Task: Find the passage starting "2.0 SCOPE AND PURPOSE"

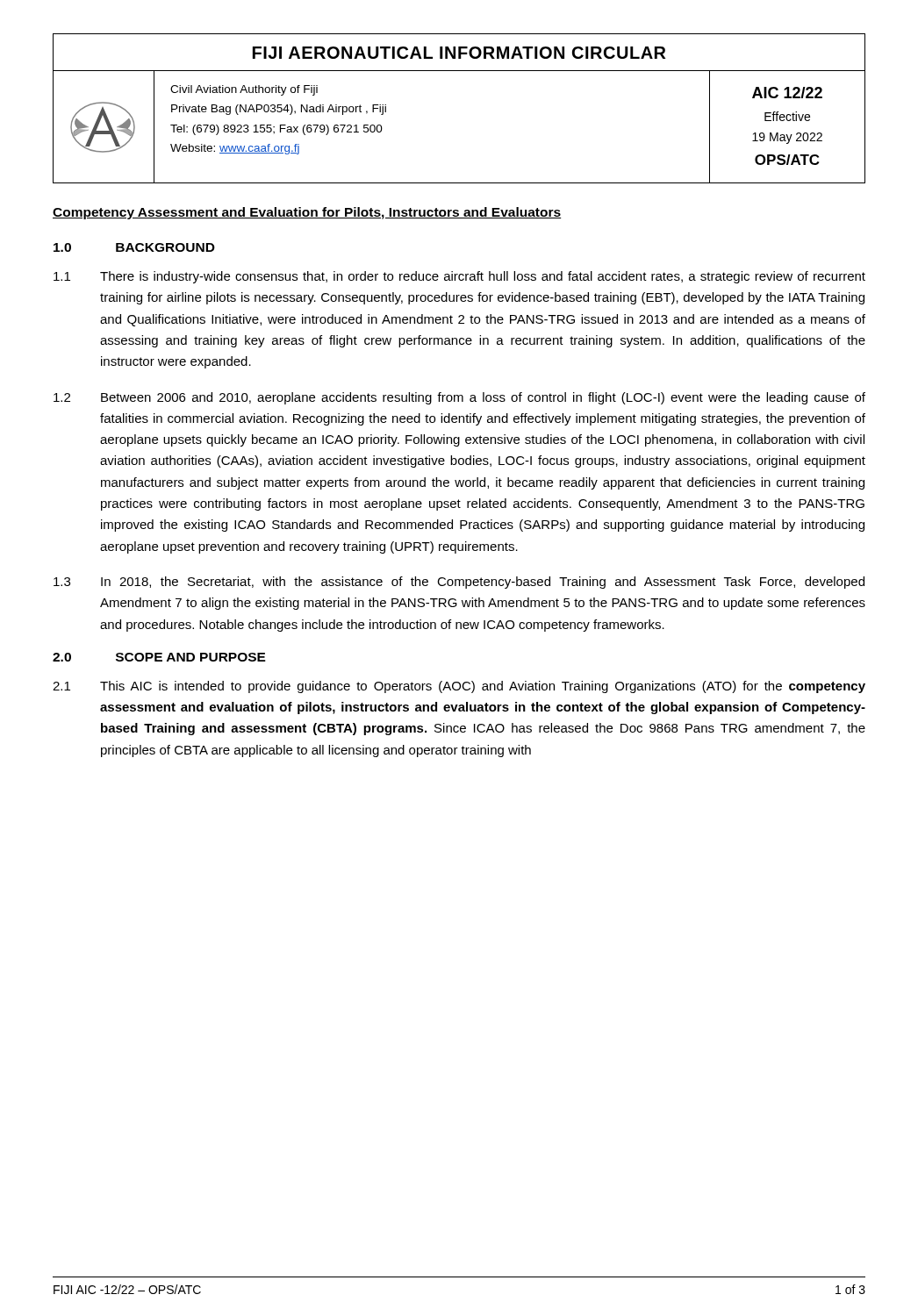Action: click(159, 657)
